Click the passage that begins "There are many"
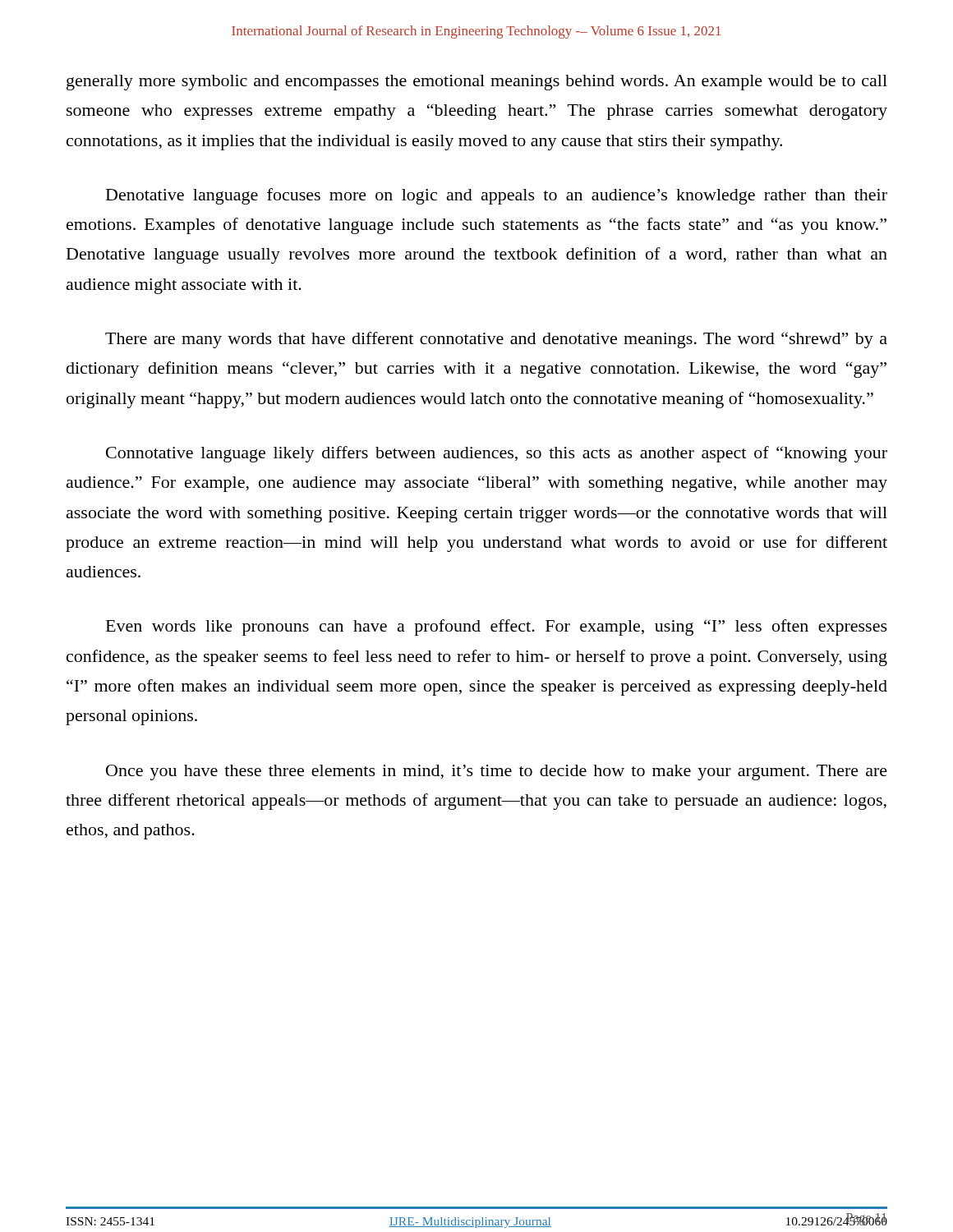 [x=476, y=368]
